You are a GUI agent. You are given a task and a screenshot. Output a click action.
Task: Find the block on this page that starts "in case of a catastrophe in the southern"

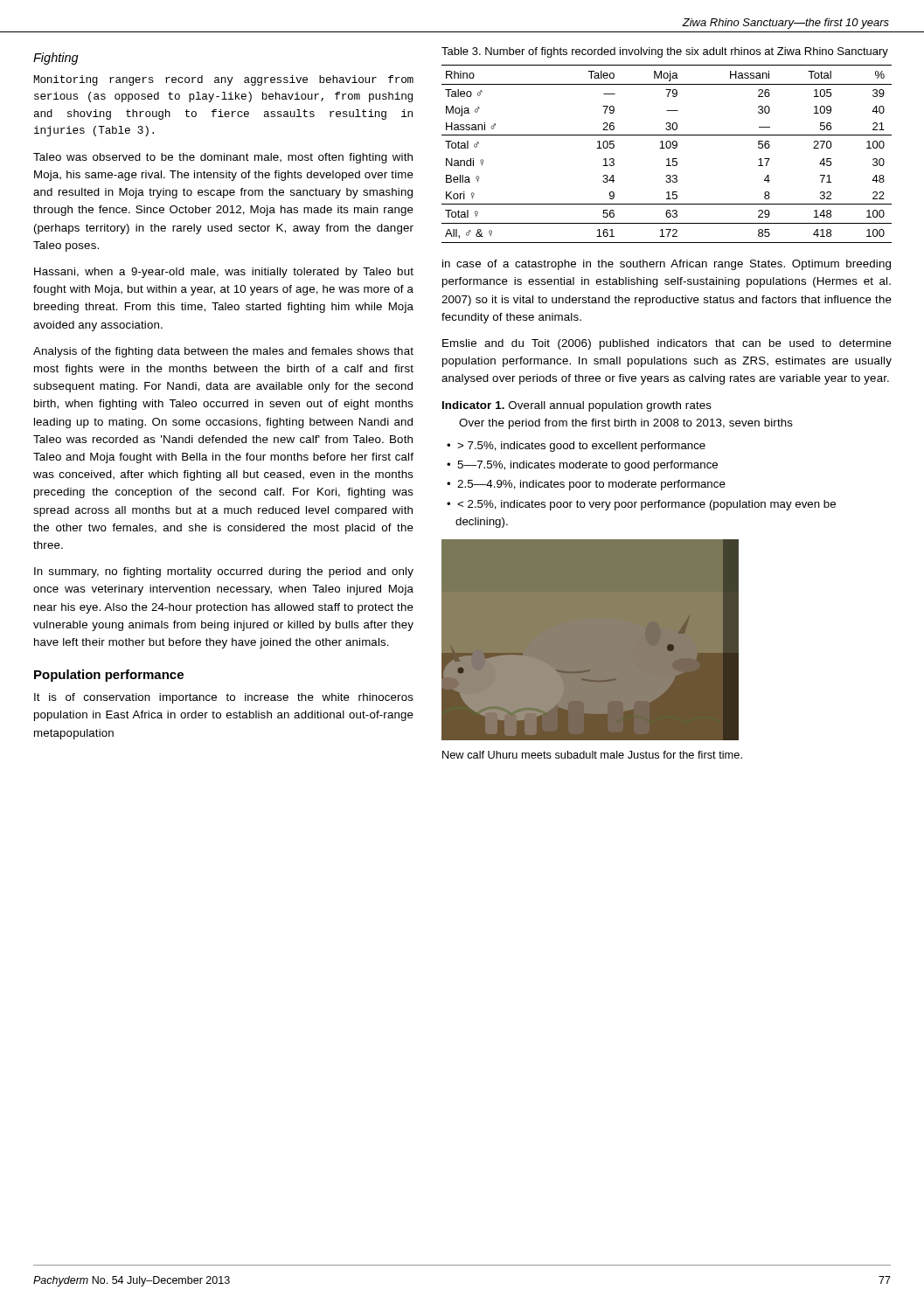pyautogui.click(x=667, y=290)
